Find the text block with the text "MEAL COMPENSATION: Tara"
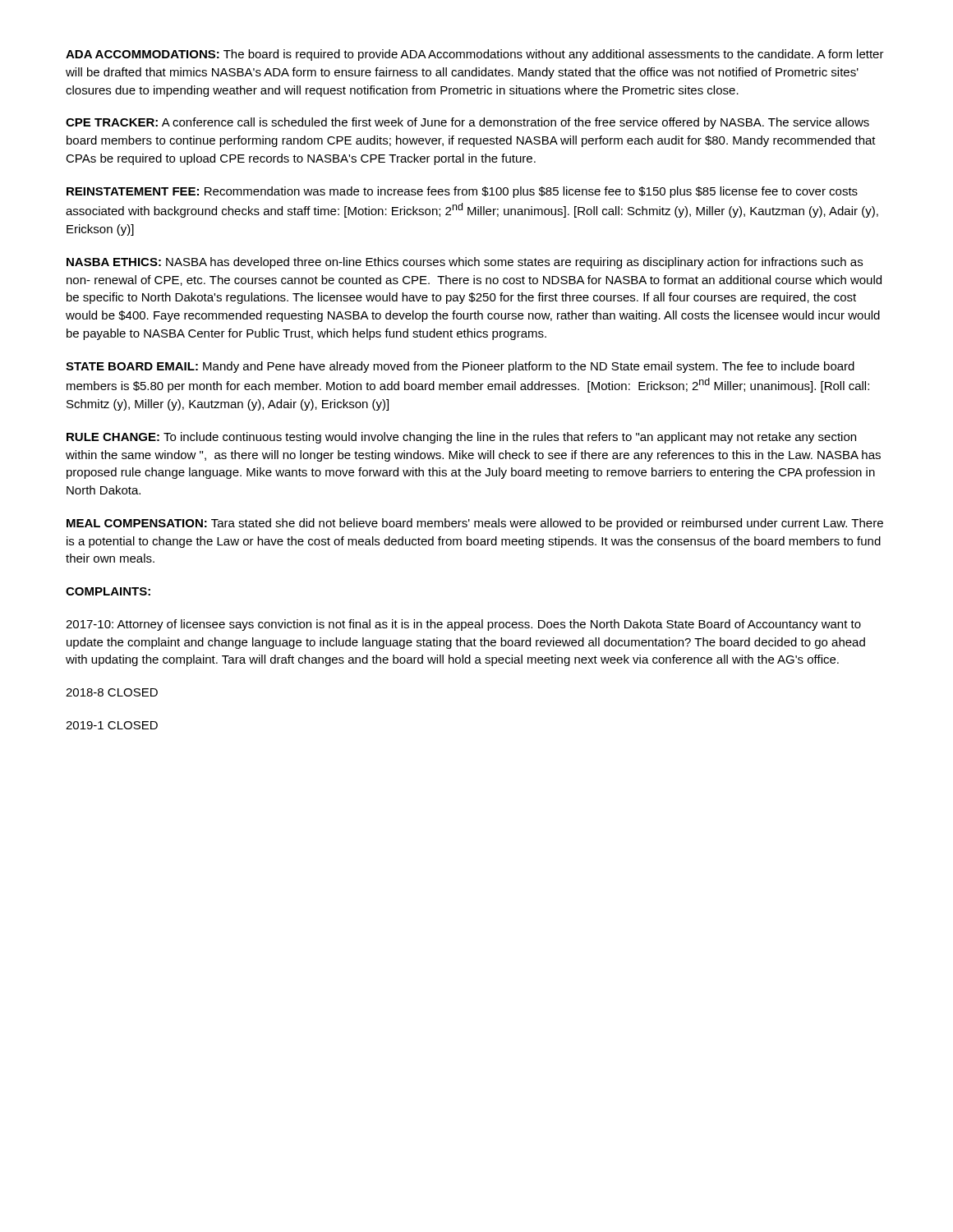The height and width of the screenshot is (1232, 953). click(475, 540)
